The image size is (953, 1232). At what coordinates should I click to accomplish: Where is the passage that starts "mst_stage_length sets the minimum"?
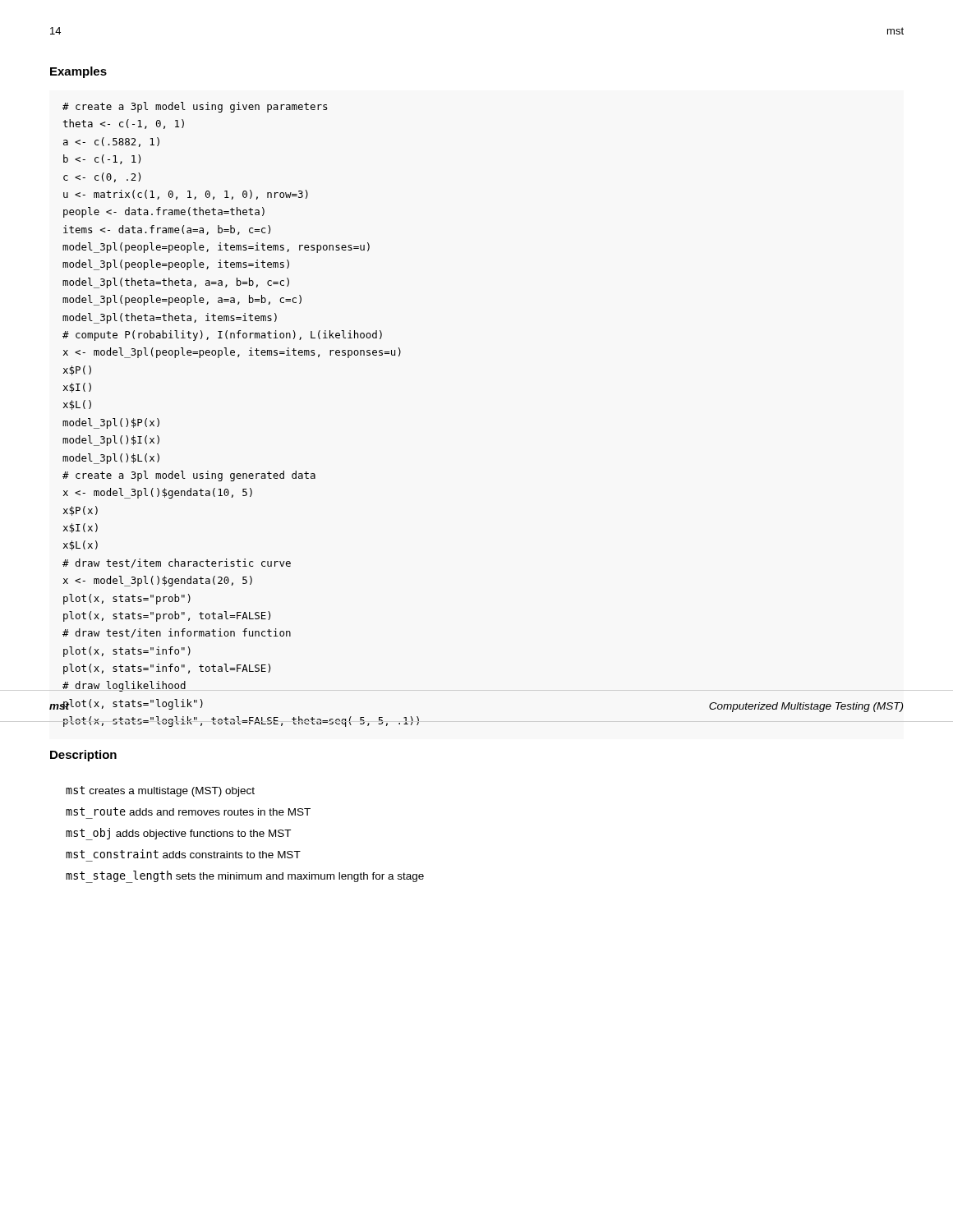point(245,876)
